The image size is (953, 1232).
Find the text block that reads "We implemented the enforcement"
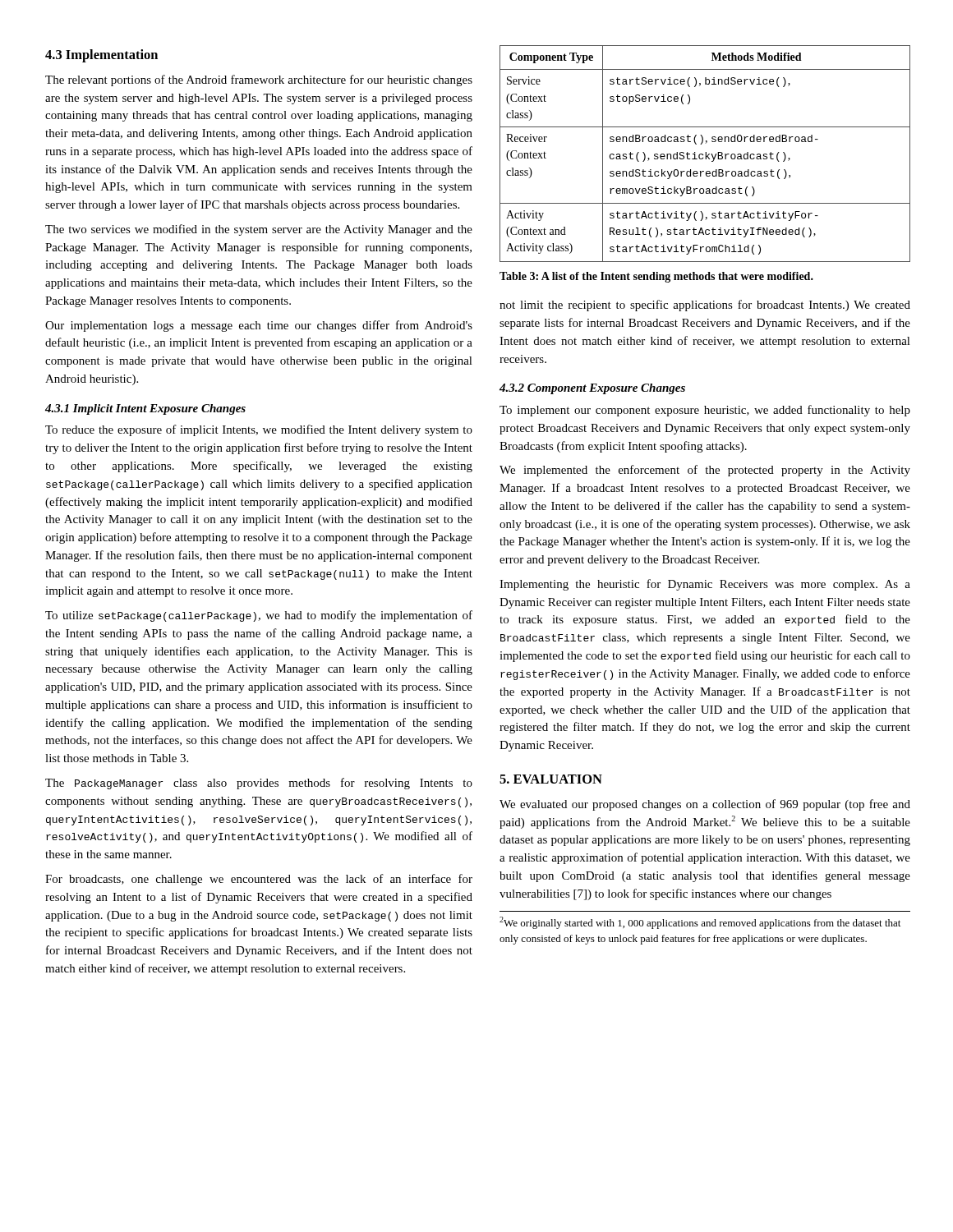705,515
